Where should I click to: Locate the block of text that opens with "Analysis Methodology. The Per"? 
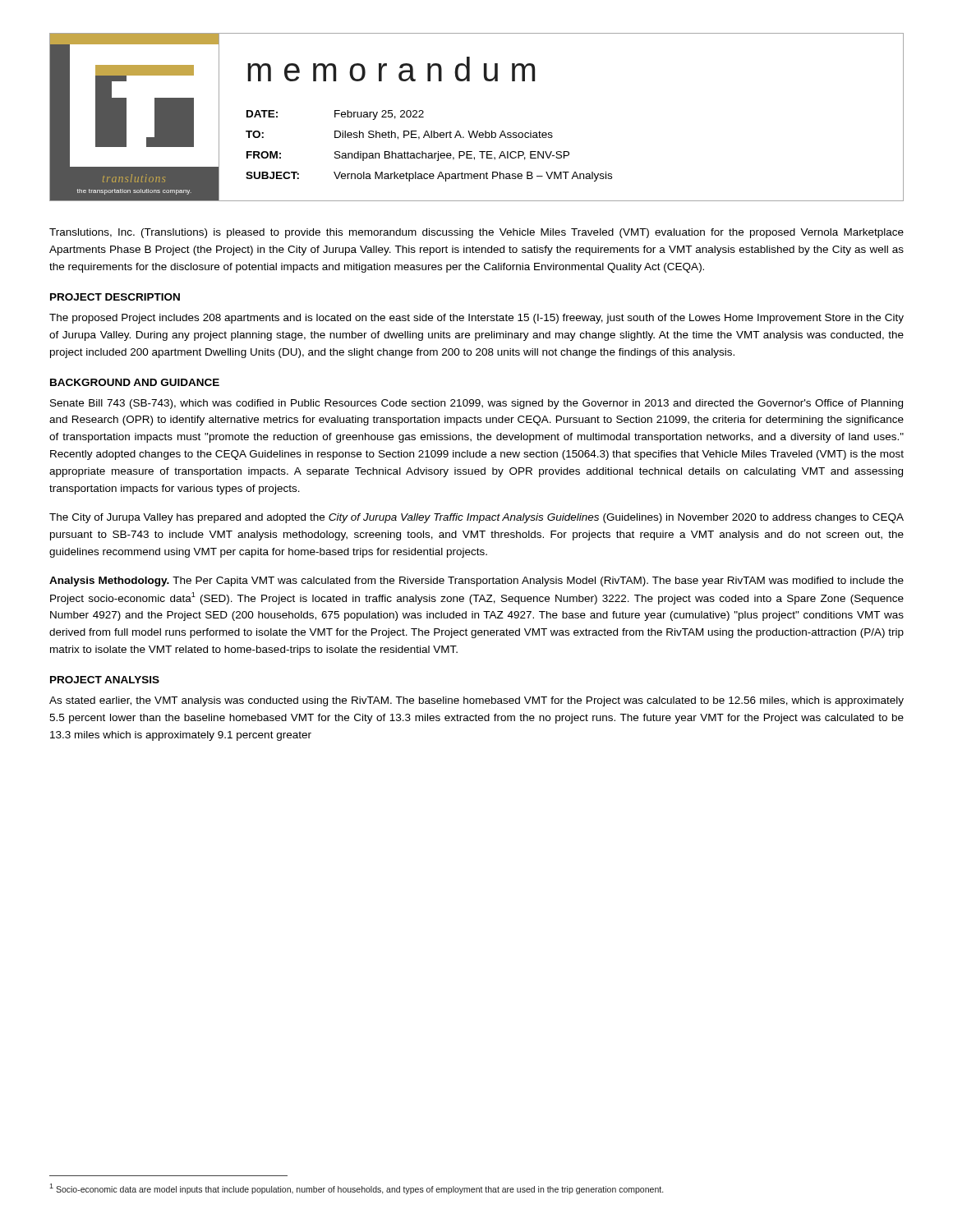(x=476, y=615)
